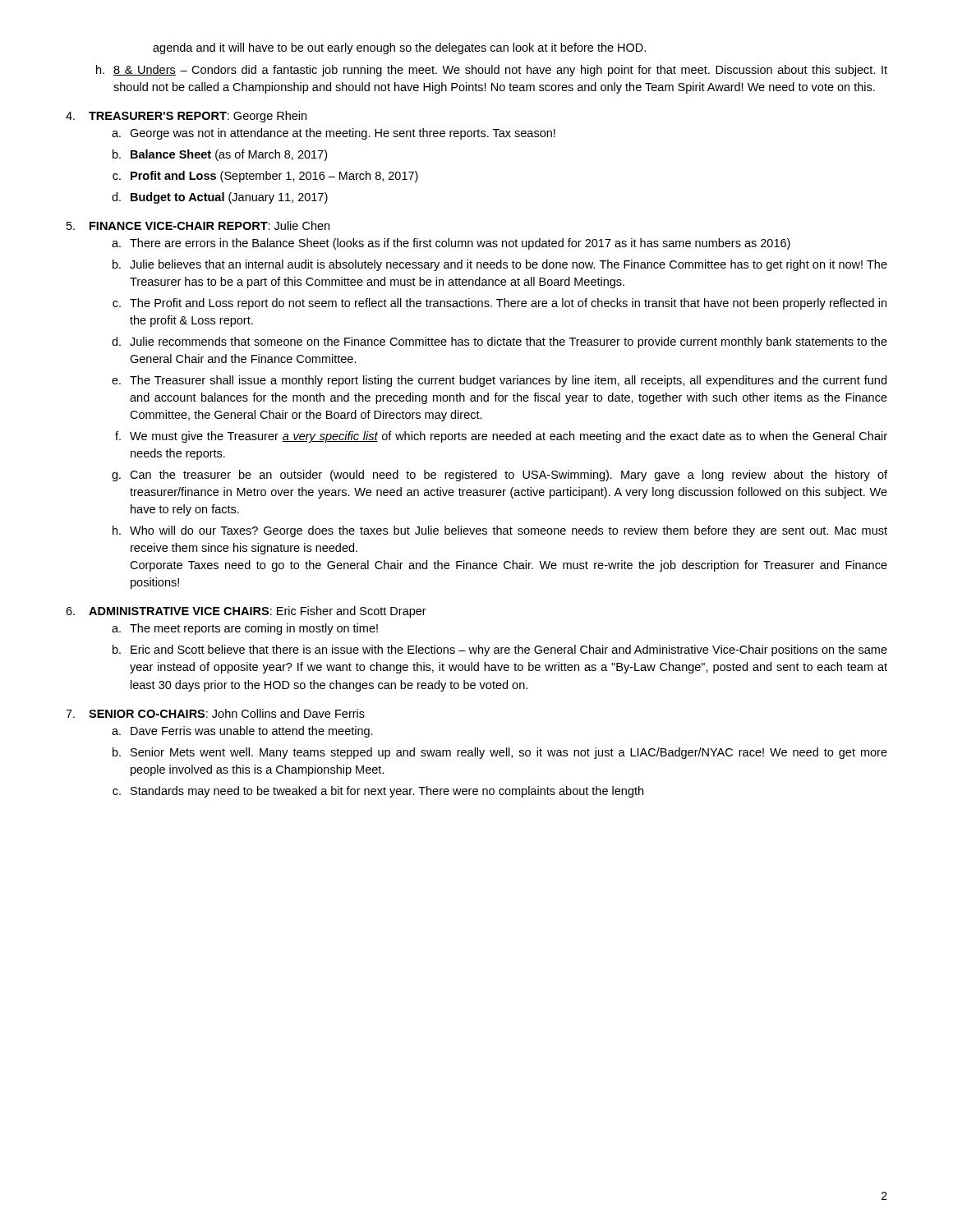Click on the list item that reads "b. Balance Sheet (as of March 8,"
The height and width of the screenshot is (1232, 953).
point(220,155)
